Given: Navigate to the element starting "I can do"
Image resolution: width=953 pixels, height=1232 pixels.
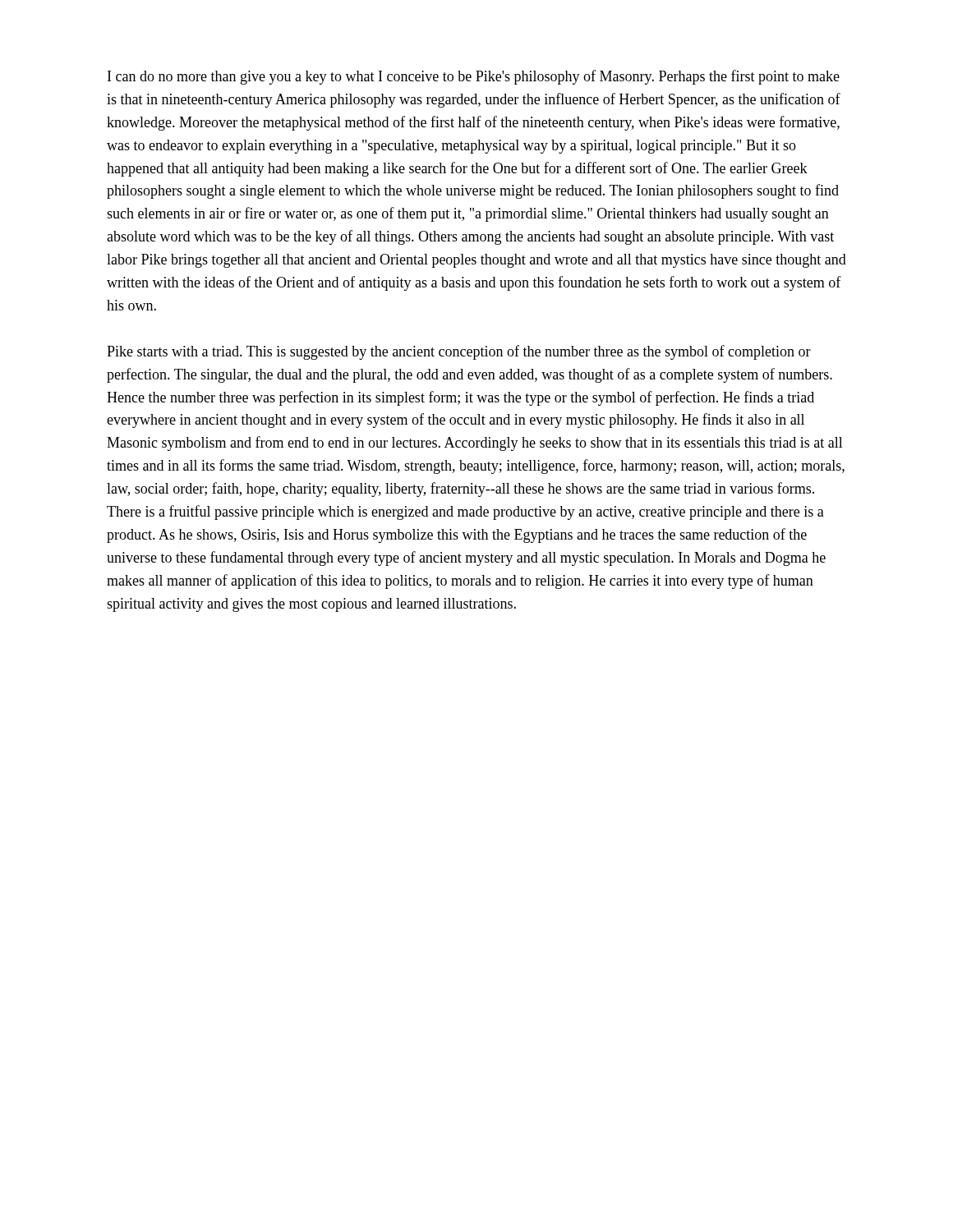Looking at the screenshot, I should tap(476, 191).
